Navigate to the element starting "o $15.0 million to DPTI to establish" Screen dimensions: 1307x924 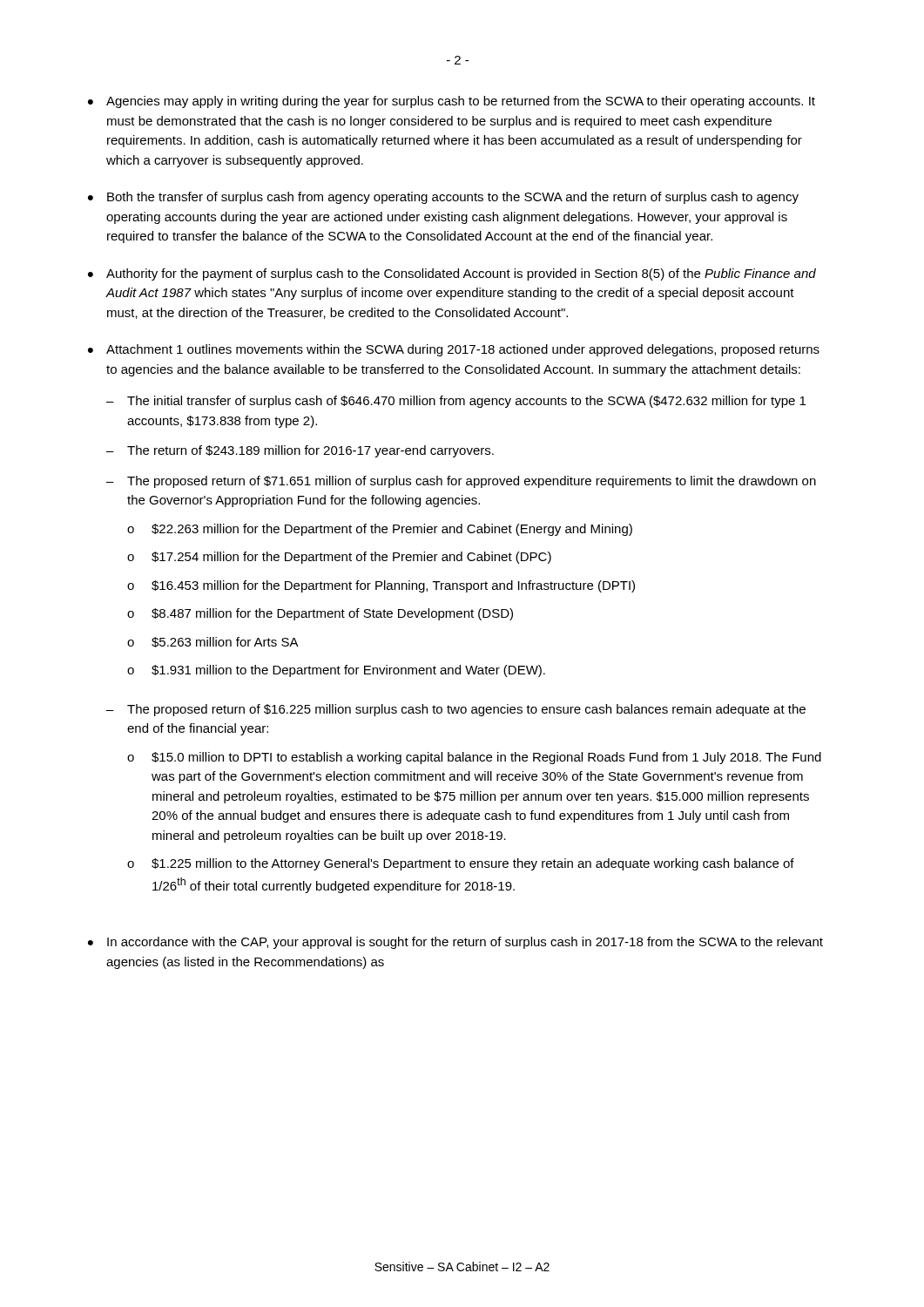[478, 796]
